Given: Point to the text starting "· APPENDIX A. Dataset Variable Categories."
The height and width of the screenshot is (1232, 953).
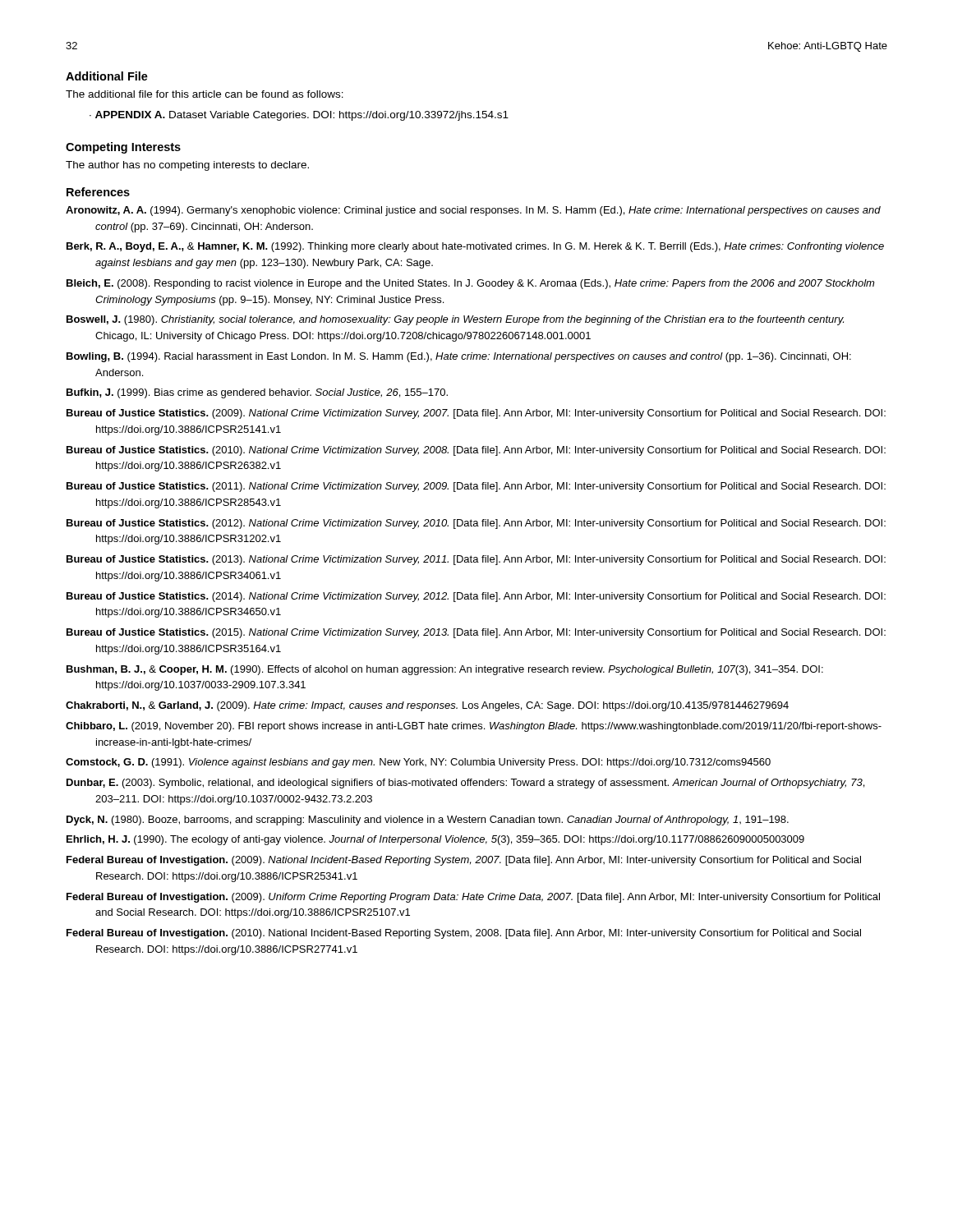Looking at the screenshot, I should pos(299,114).
